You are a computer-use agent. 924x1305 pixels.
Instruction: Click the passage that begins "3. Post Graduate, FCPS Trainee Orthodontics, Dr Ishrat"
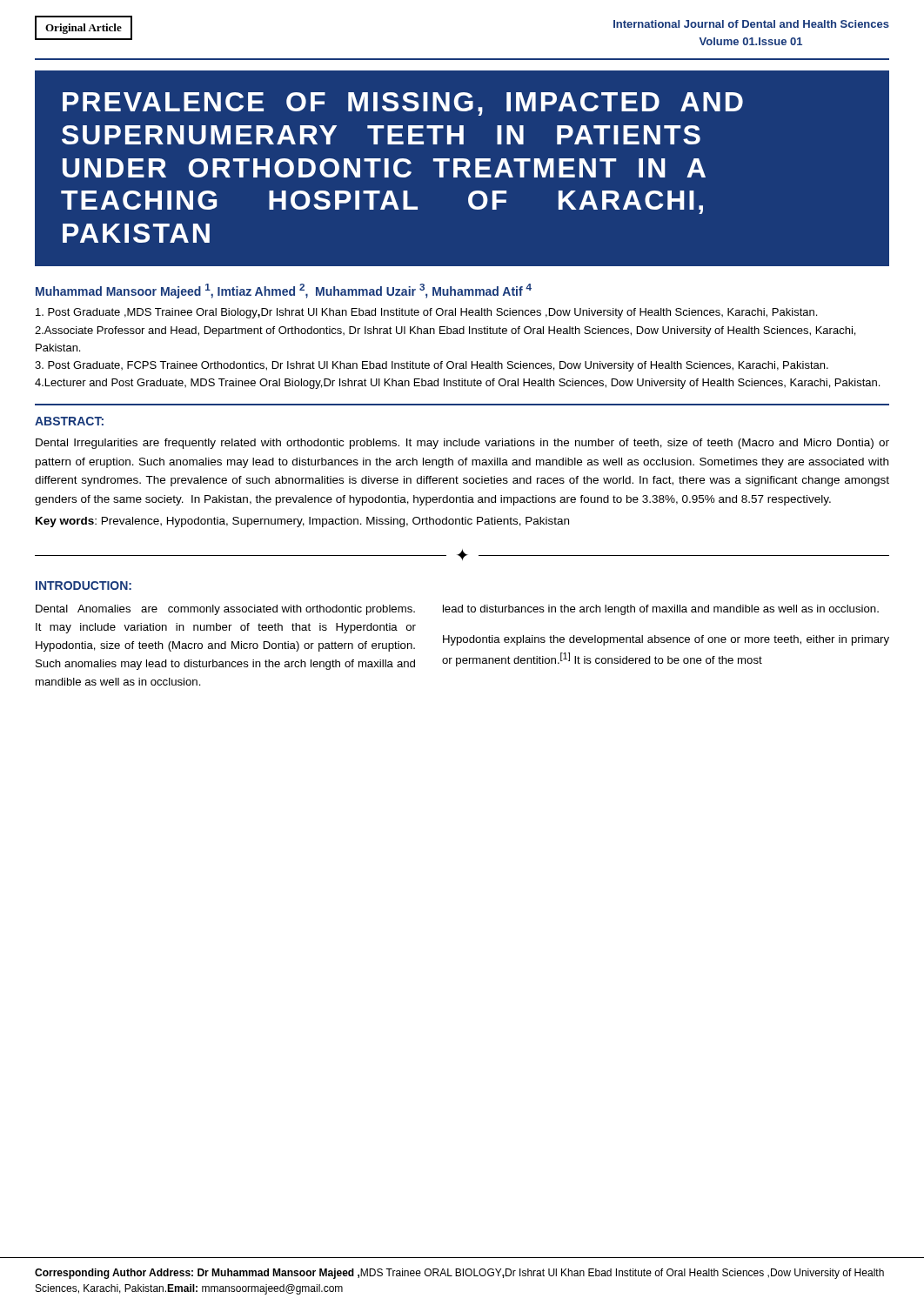(x=432, y=365)
